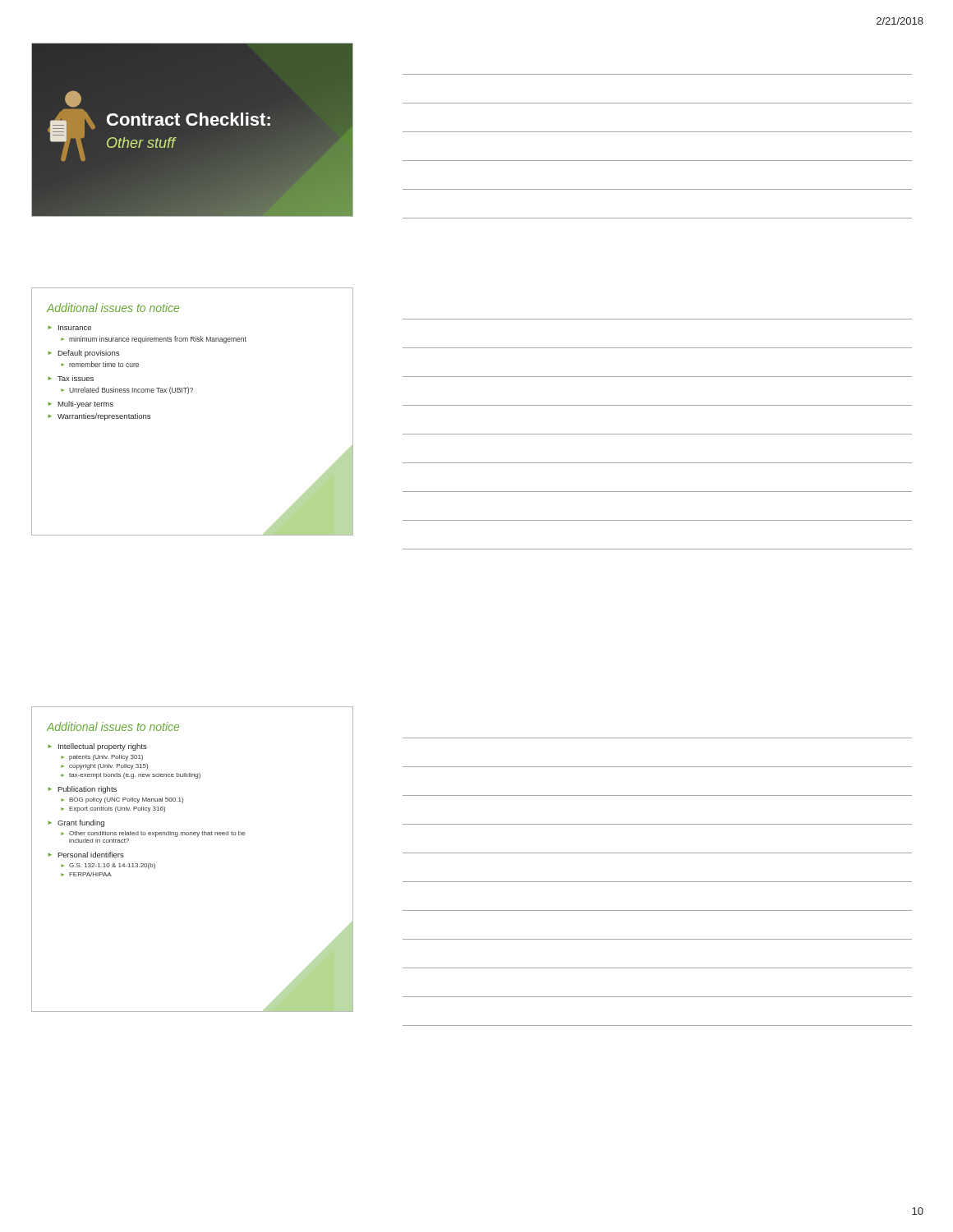Point to the passage starting "► Grant funding"
This screenshot has height=1232, width=953.
coord(76,823)
